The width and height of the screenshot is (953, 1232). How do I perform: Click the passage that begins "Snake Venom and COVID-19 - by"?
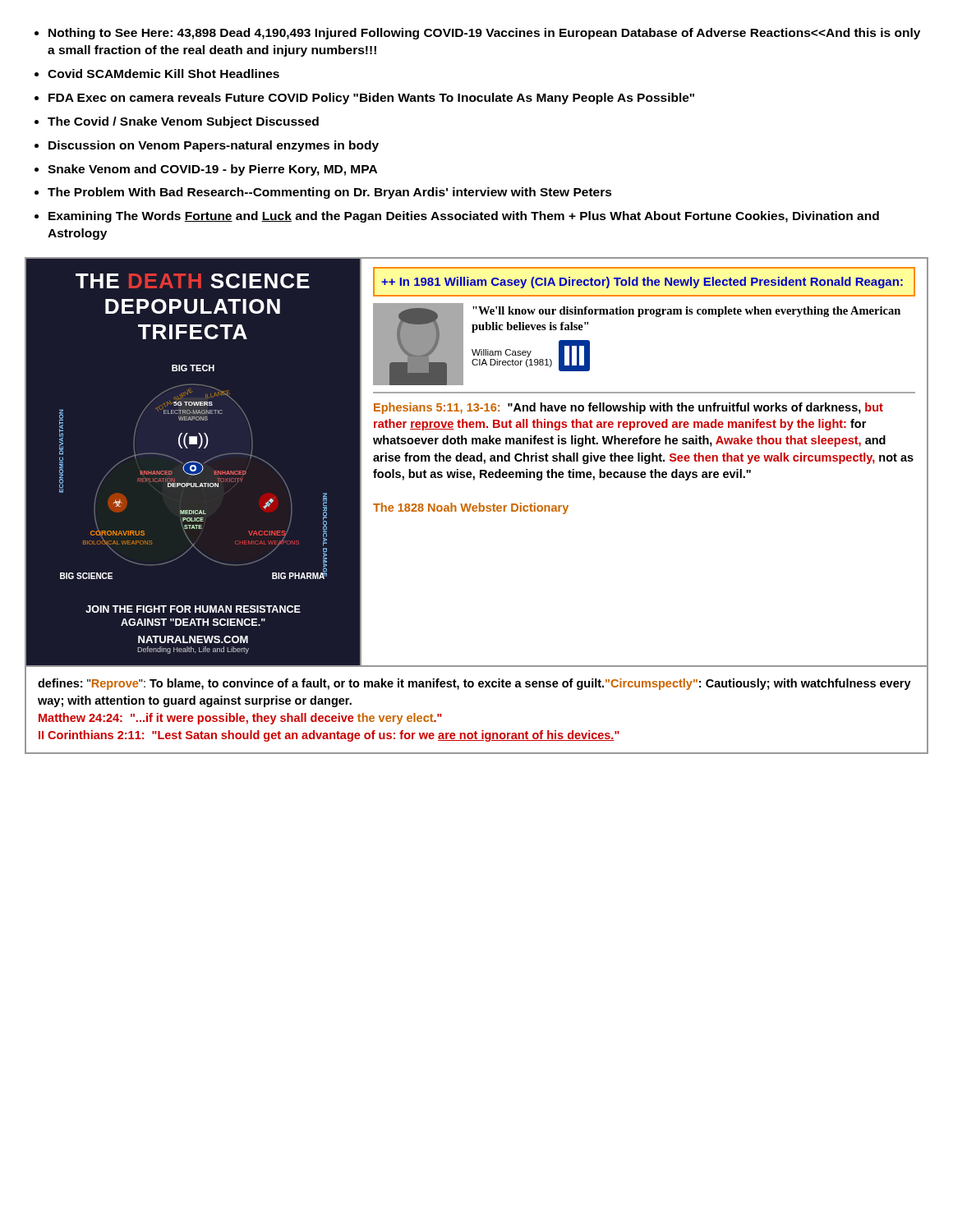pyautogui.click(x=213, y=168)
